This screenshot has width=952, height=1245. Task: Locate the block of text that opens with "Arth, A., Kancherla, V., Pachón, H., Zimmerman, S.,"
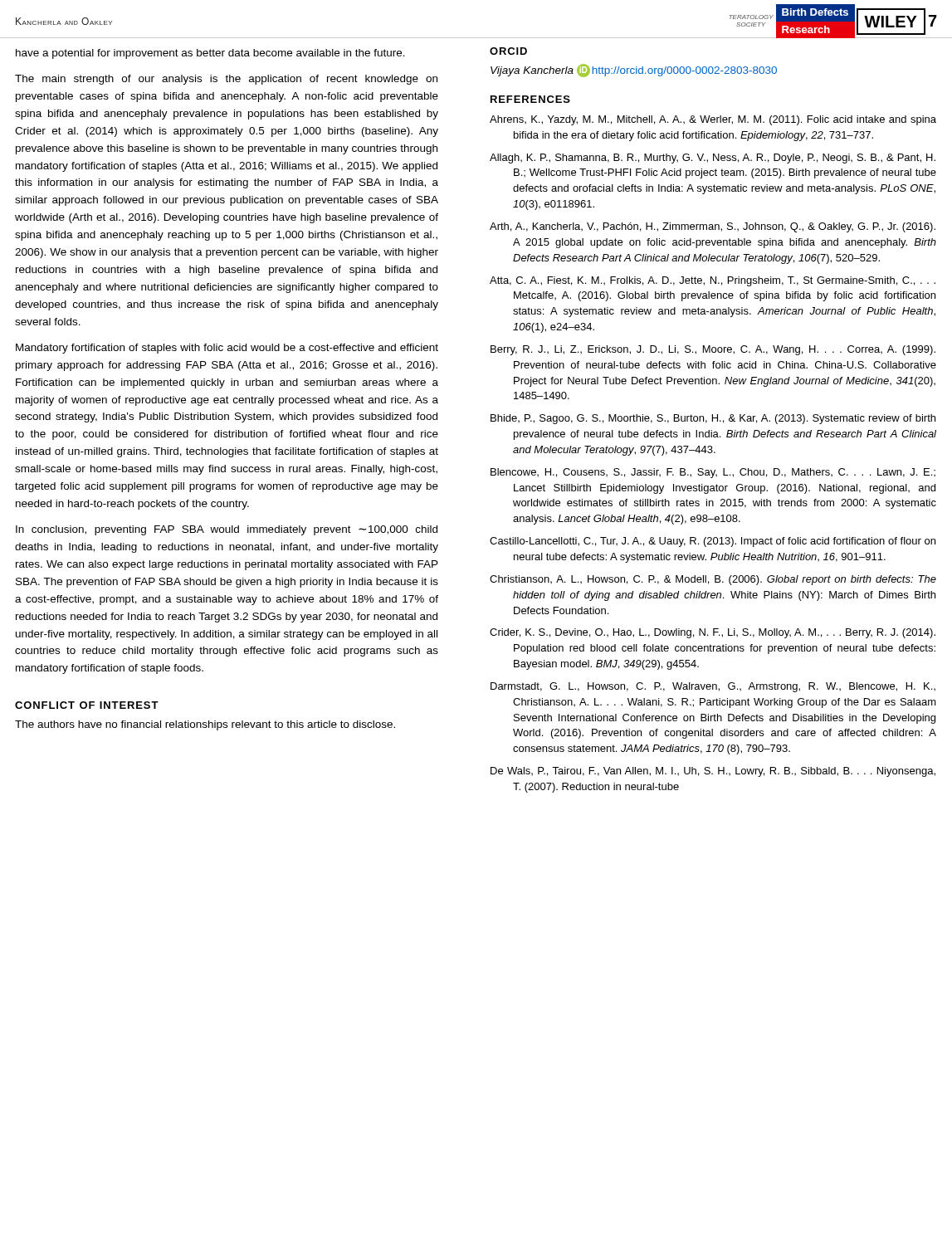pos(713,242)
